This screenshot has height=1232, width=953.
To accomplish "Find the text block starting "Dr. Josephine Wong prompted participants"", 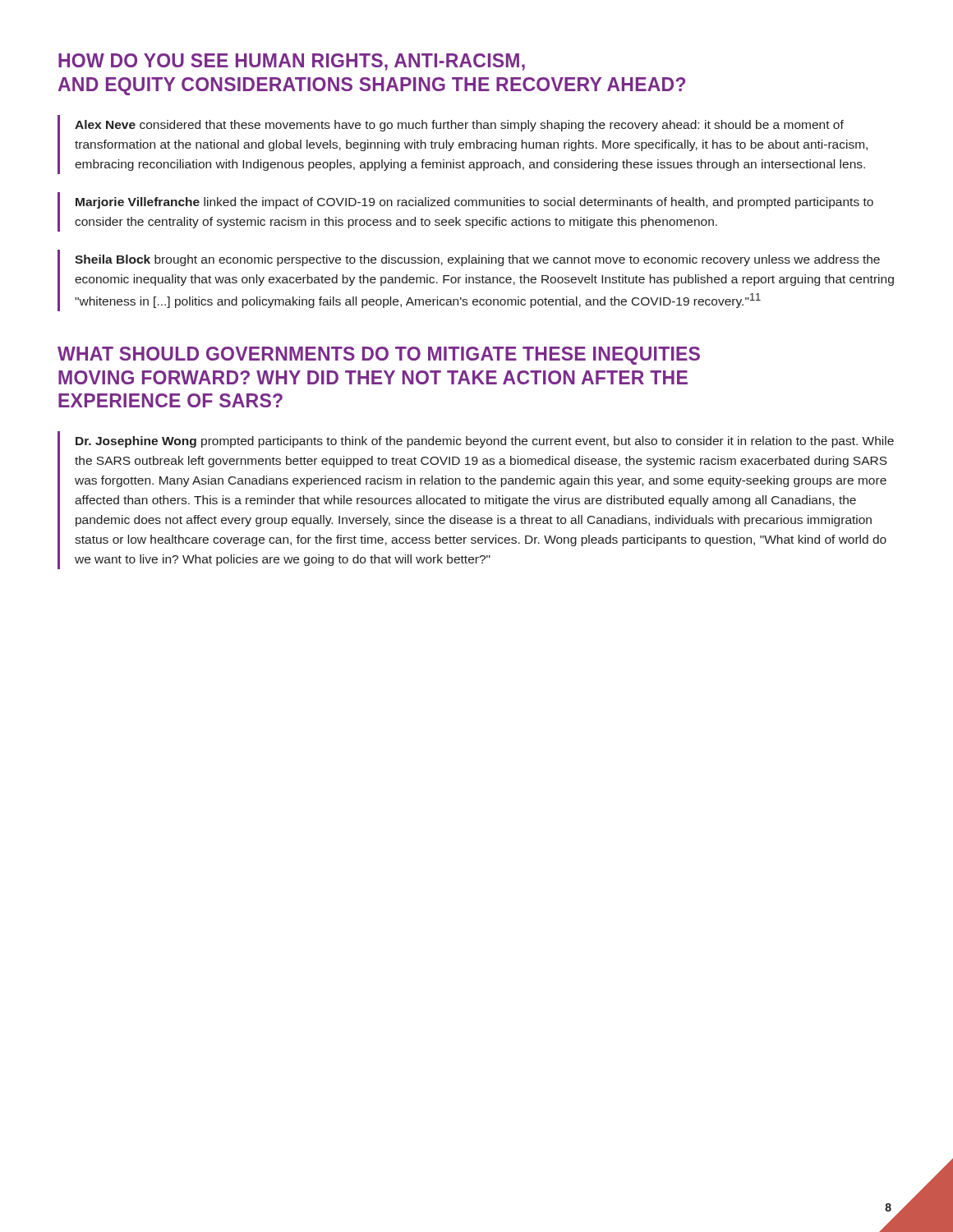I will tap(485, 500).
